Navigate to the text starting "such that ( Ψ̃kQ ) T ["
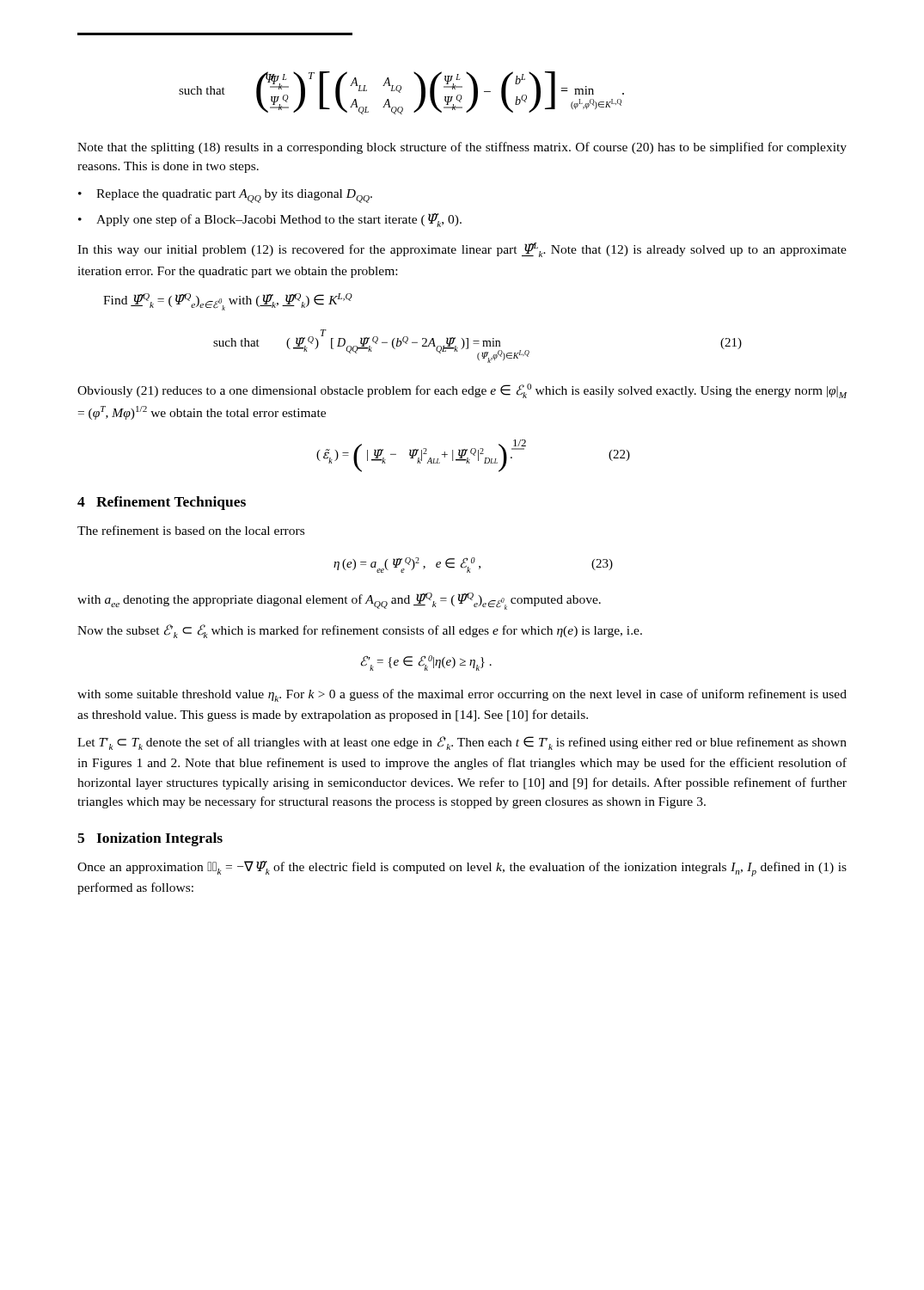Viewport: 924px width, 1290px height. click(x=462, y=344)
